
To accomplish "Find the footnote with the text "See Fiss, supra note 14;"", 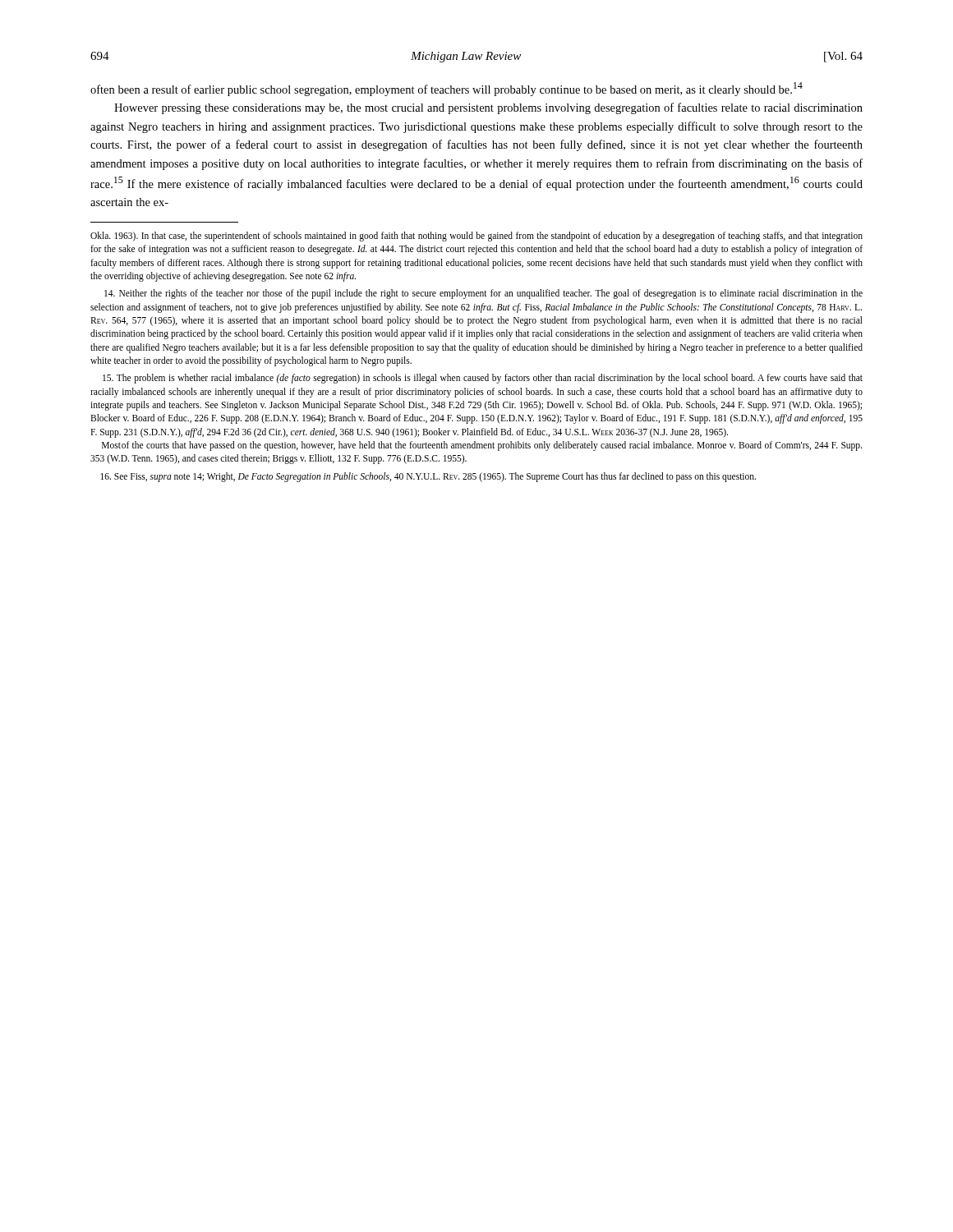I will click(x=476, y=476).
